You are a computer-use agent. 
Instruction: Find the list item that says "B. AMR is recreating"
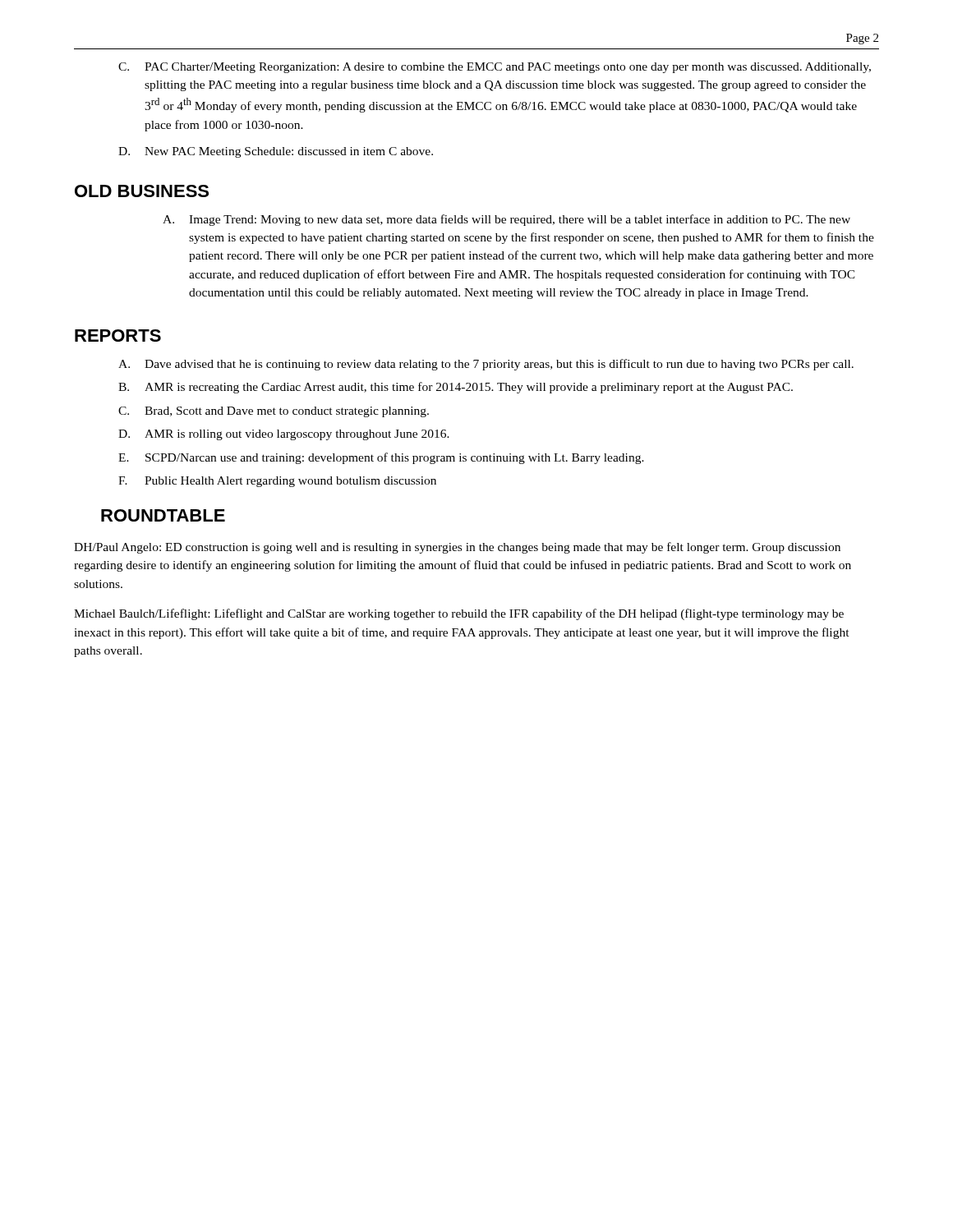tap(499, 387)
